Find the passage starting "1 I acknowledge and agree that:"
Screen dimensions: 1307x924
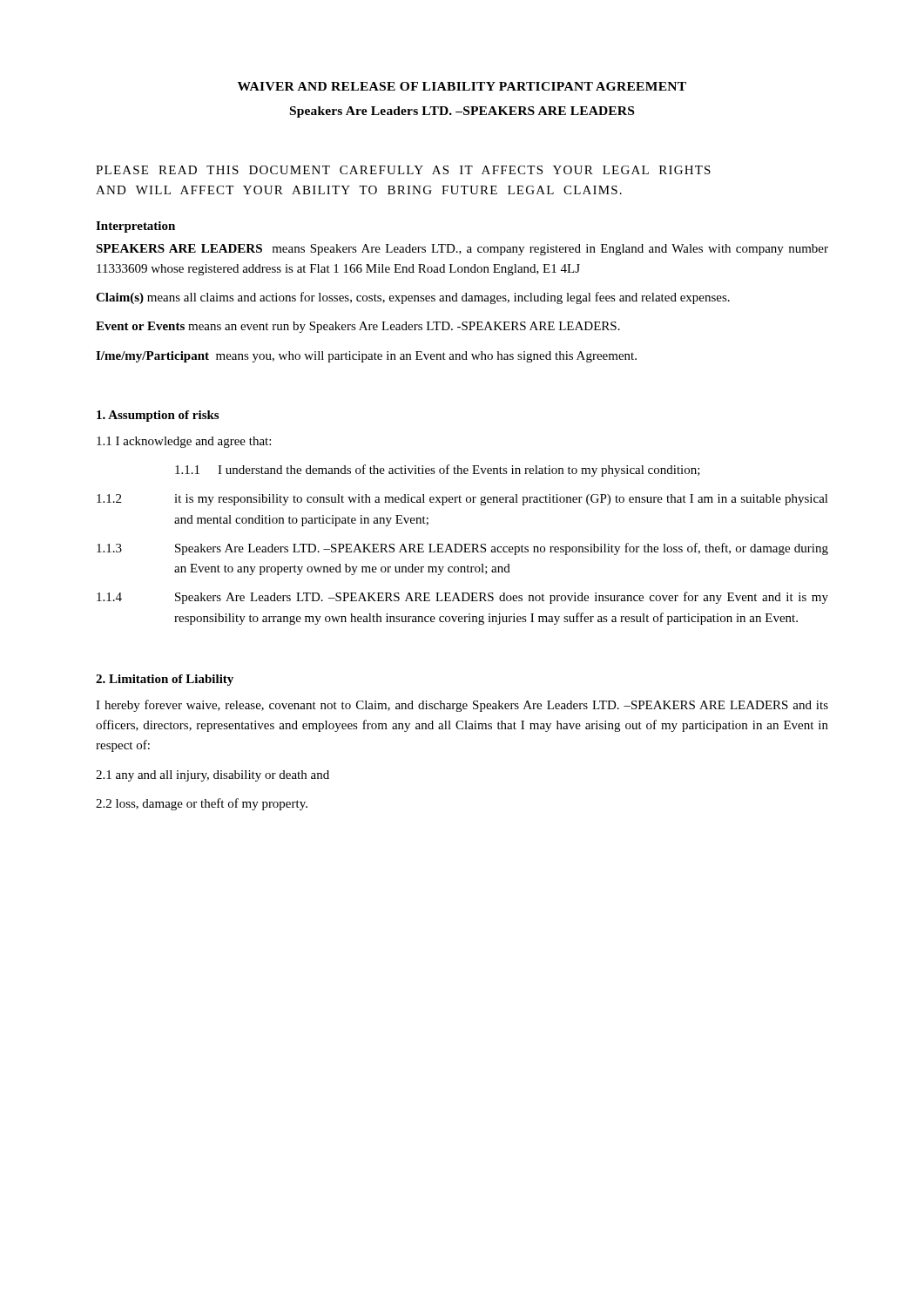[x=184, y=441]
